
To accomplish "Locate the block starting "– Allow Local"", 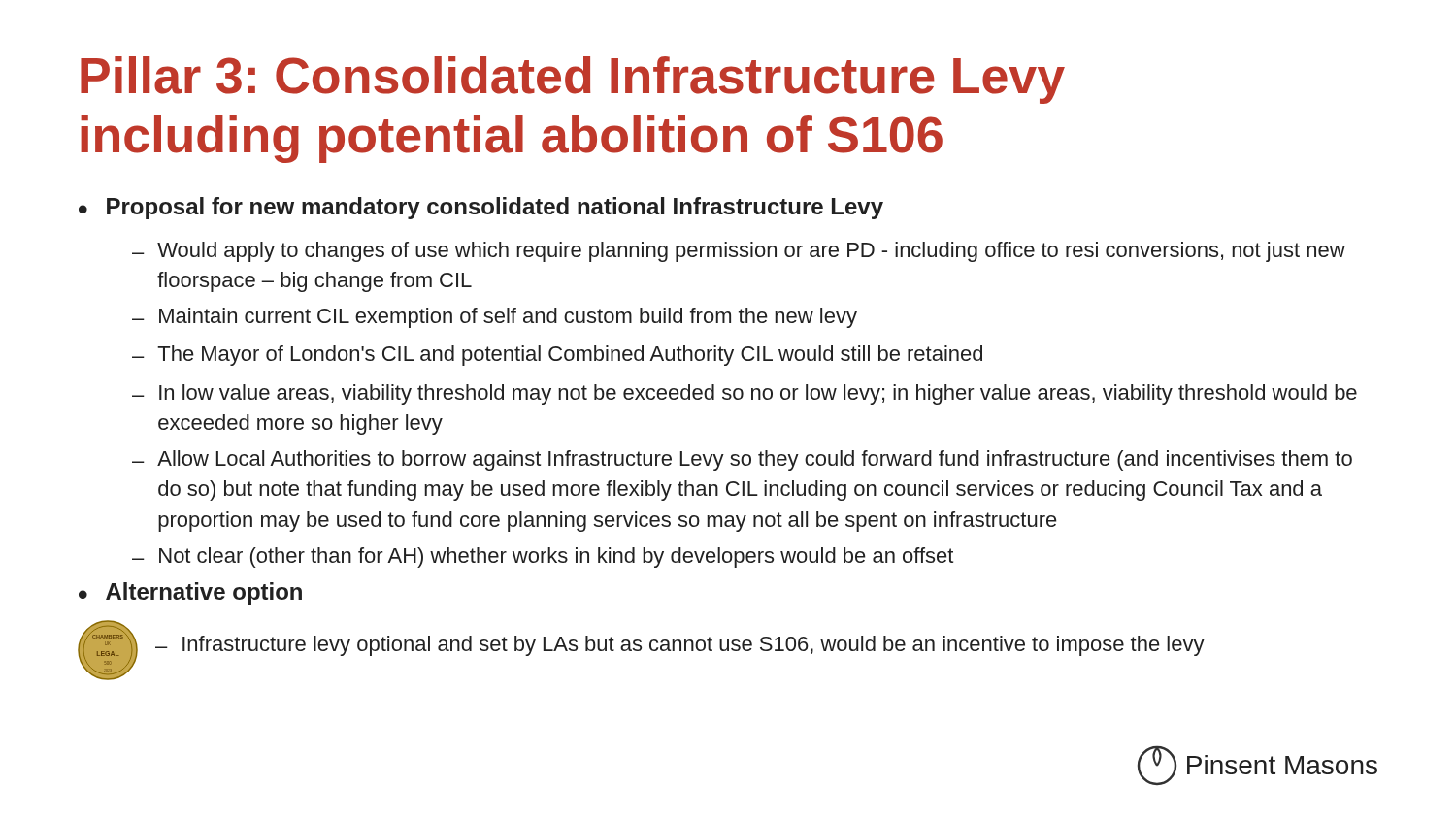I will [755, 489].
